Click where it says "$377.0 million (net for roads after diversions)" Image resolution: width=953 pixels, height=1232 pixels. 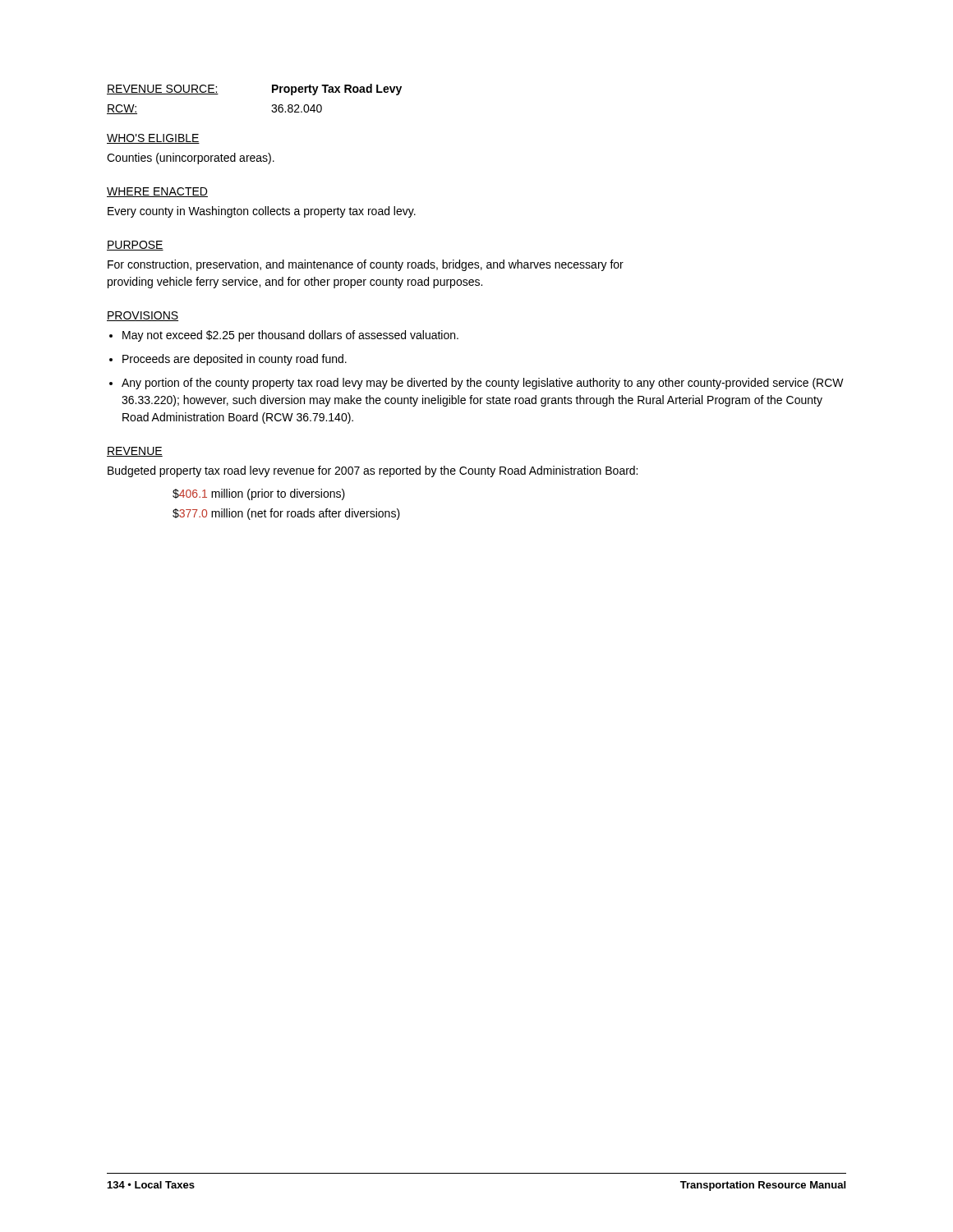tap(286, 513)
